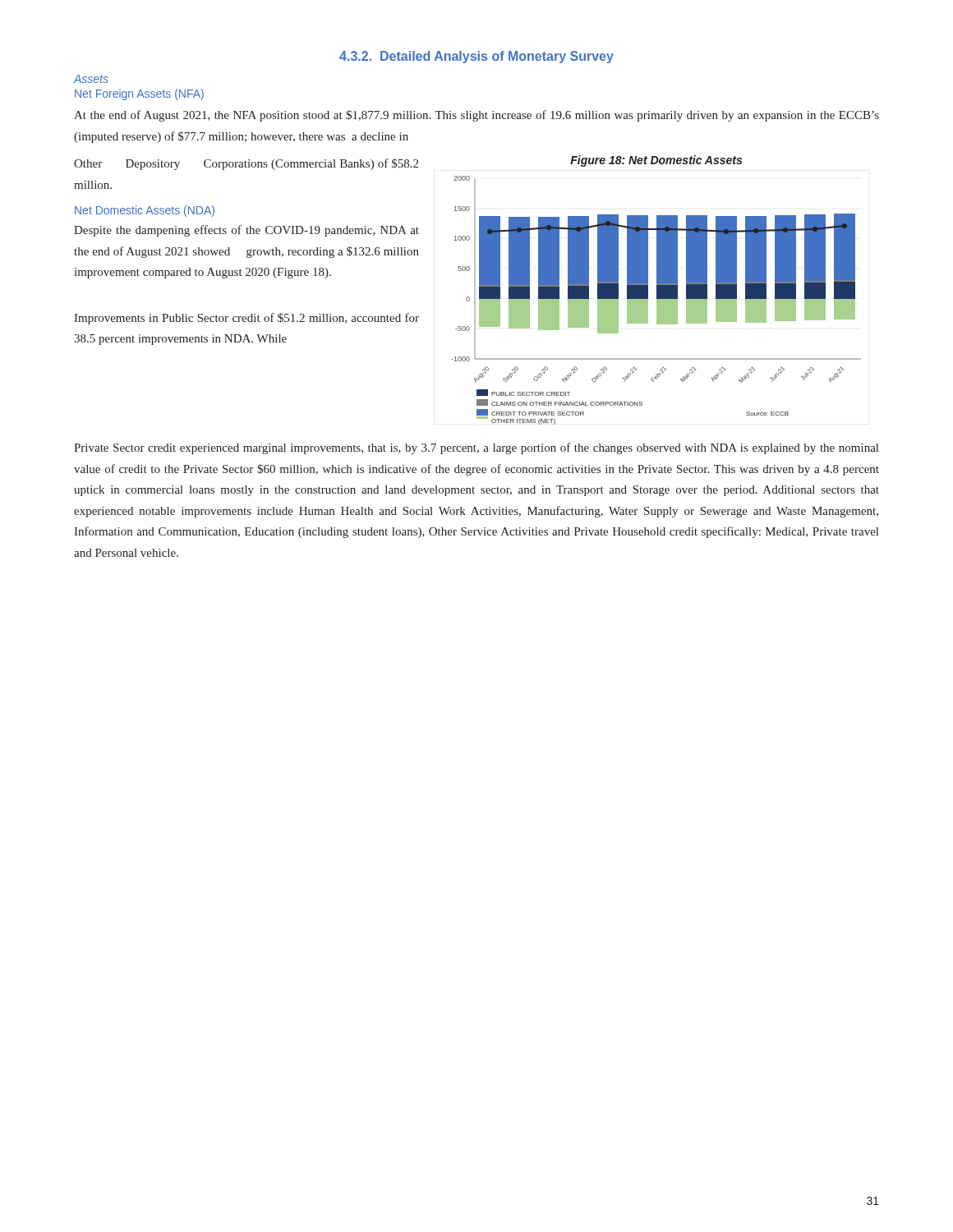Click on the line chart
Image resolution: width=953 pixels, height=1232 pixels.
pyautogui.click(x=656, y=299)
